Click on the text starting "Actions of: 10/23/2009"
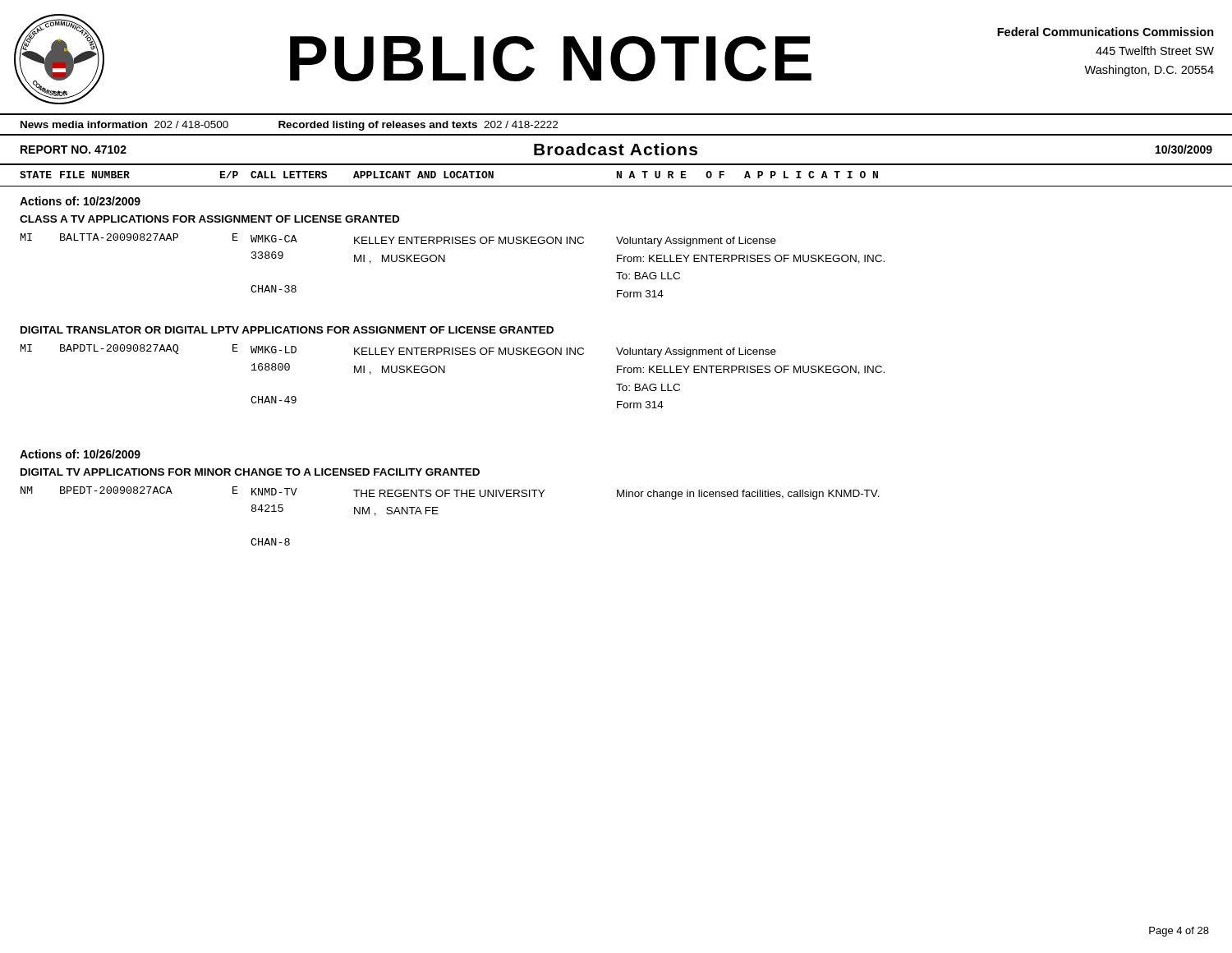1232x953 pixels. [x=80, y=201]
